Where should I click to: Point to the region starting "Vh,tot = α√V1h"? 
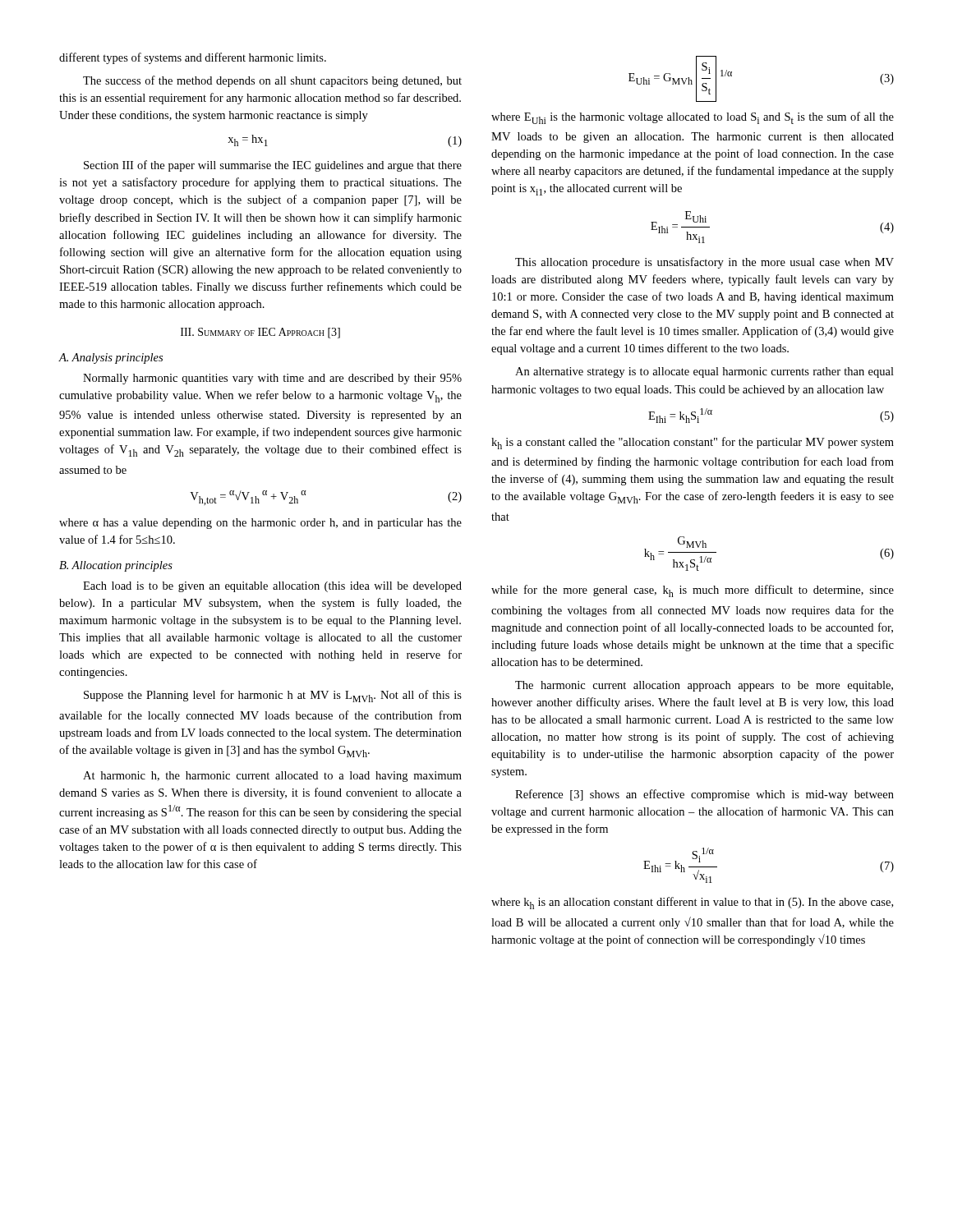coord(260,496)
